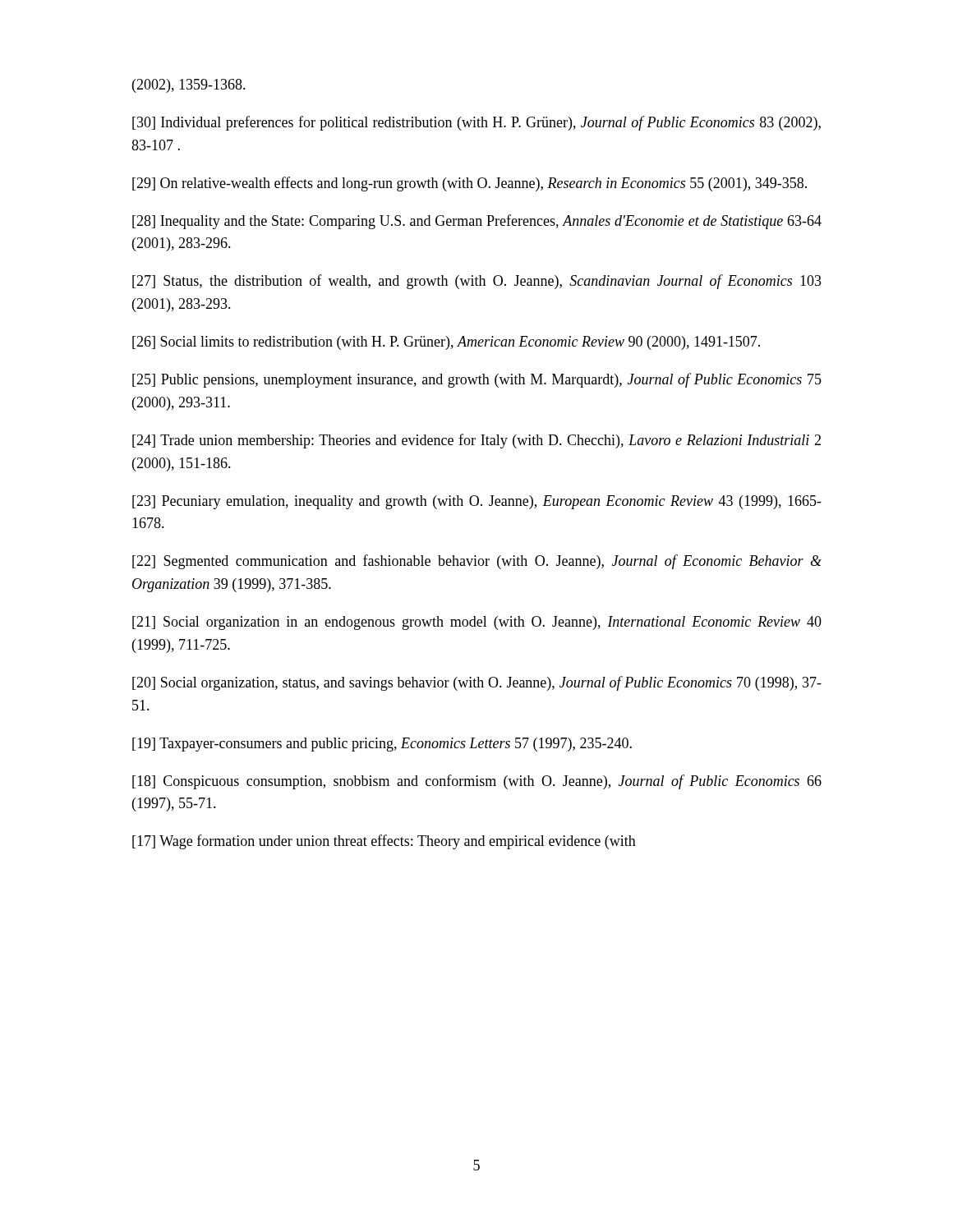Click on the list item that says "[20] Social organization, status, and"
Screen dimensions: 1232x953
coord(476,694)
